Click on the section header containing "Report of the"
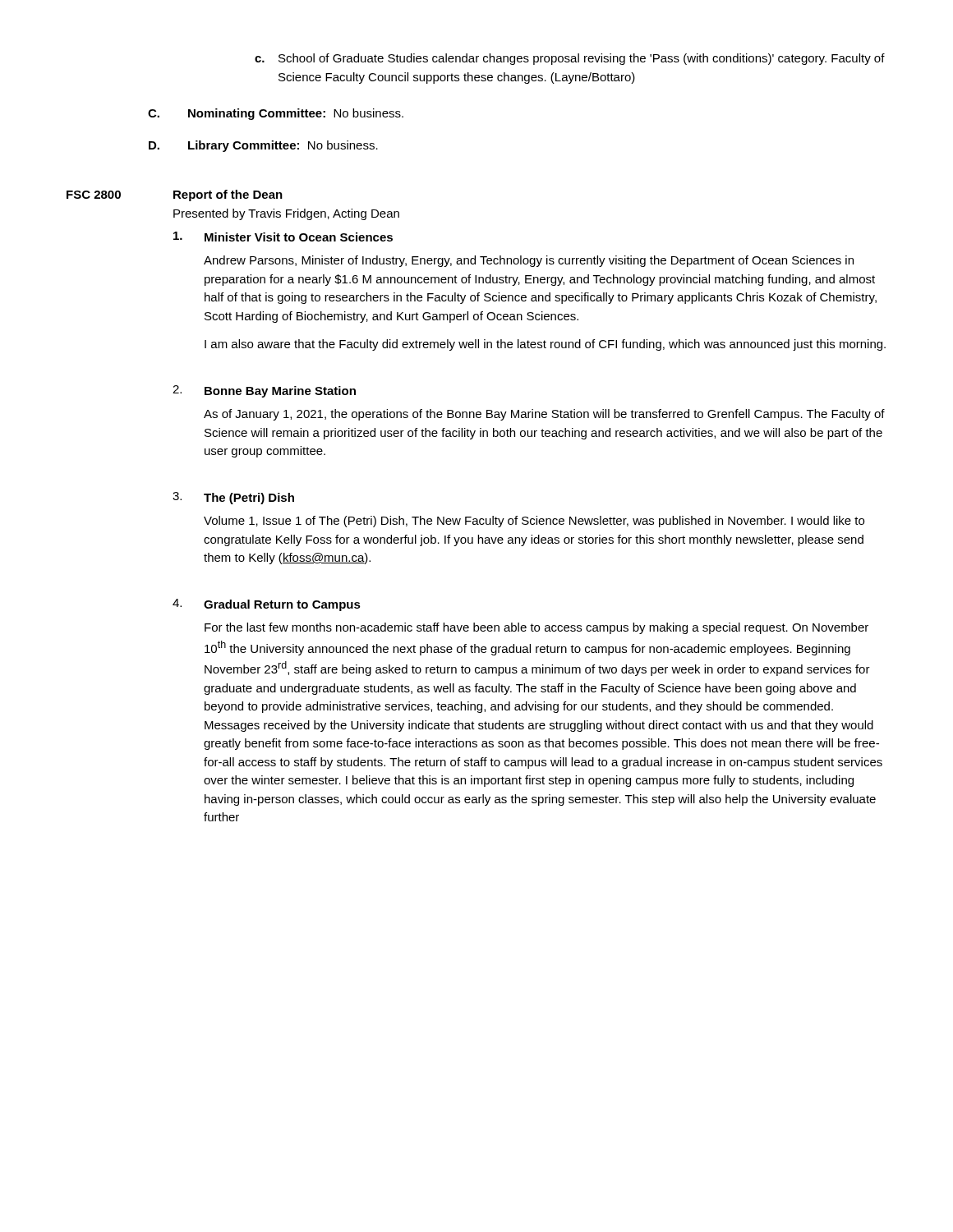The height and width of the screenshot is (1232, 953). (228, 194)
